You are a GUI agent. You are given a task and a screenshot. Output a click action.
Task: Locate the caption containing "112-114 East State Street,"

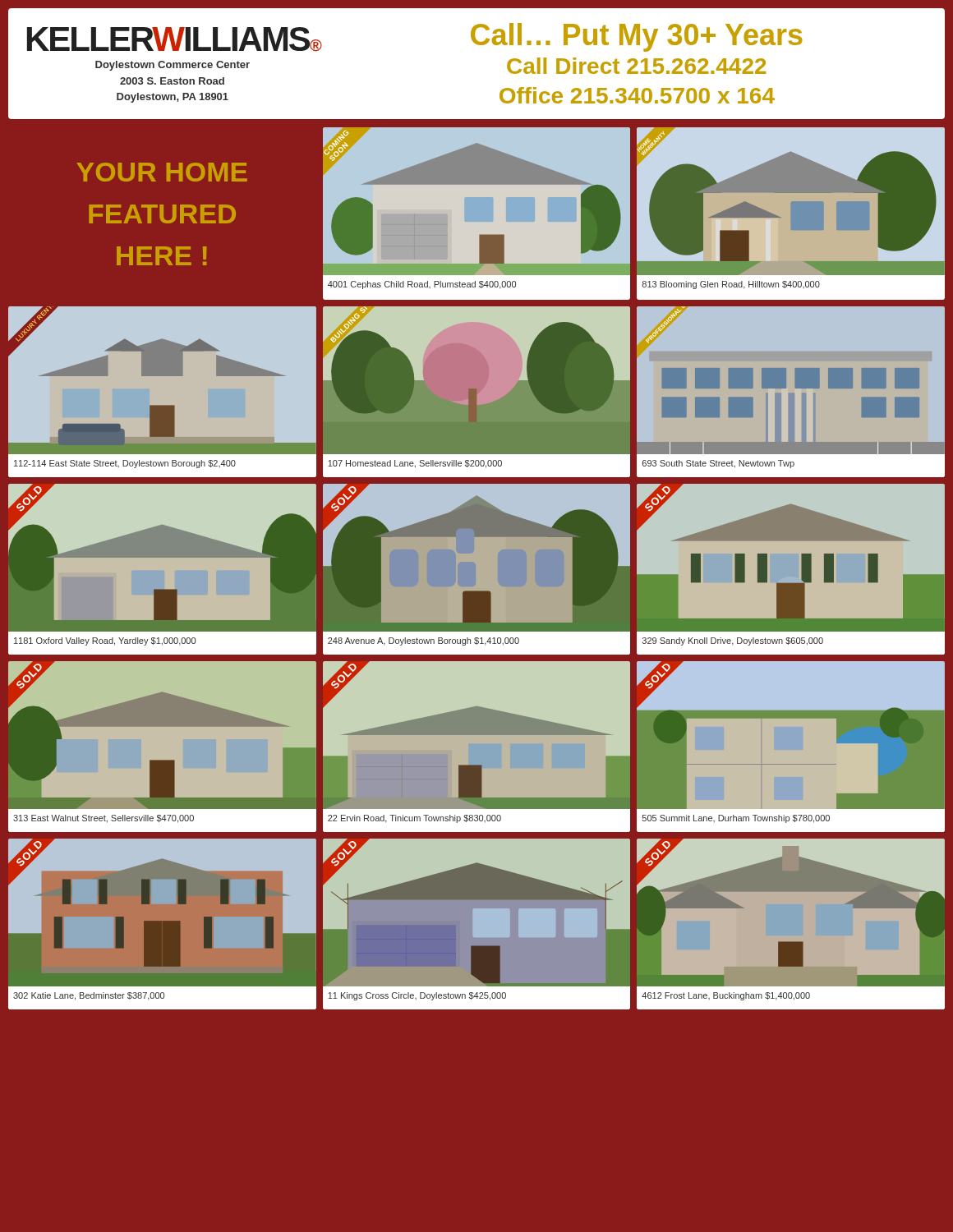point(124,463)
